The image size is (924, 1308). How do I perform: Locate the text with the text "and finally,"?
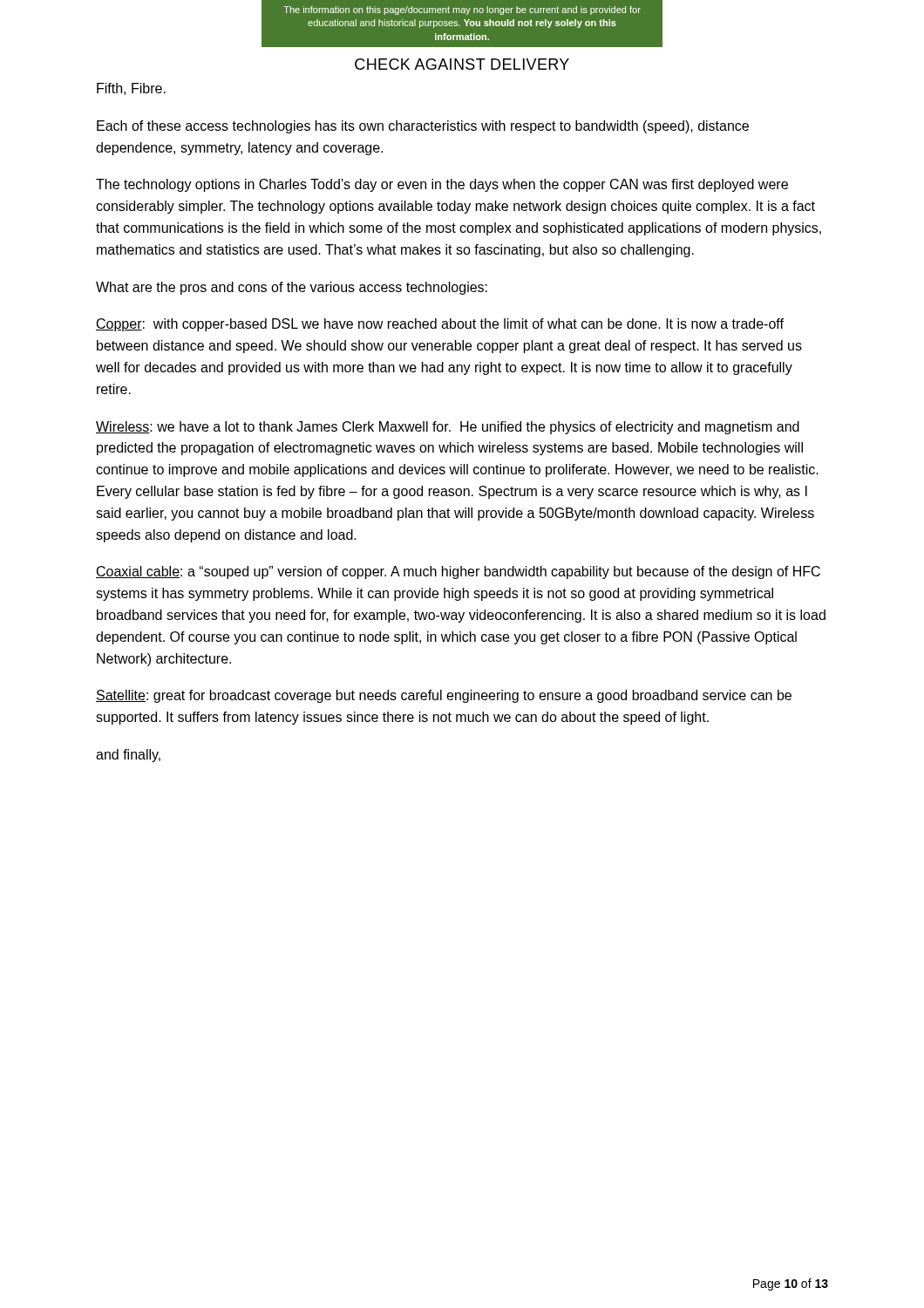click(x=129, y=755)
